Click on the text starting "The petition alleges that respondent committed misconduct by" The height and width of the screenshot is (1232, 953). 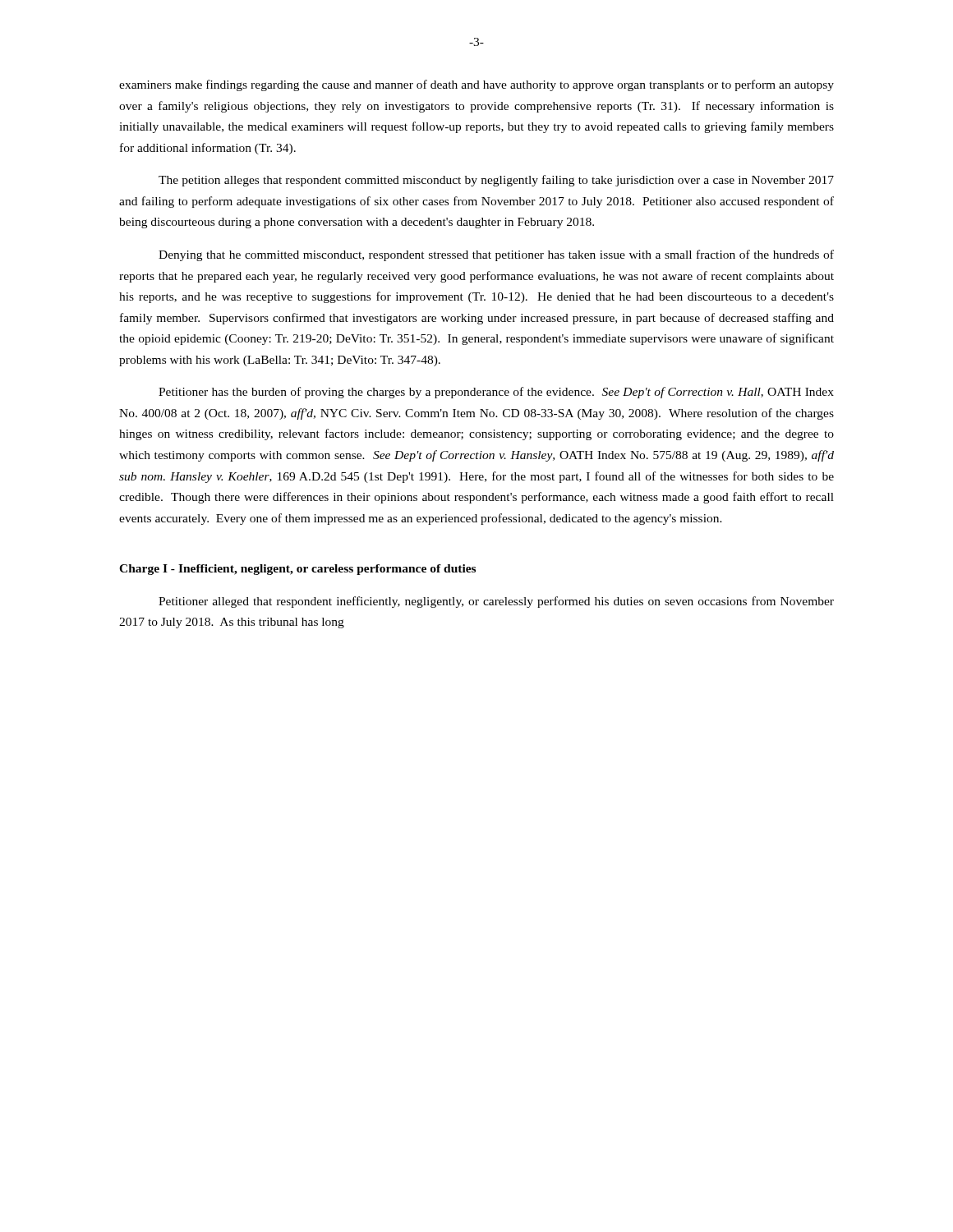coord(476,201)
